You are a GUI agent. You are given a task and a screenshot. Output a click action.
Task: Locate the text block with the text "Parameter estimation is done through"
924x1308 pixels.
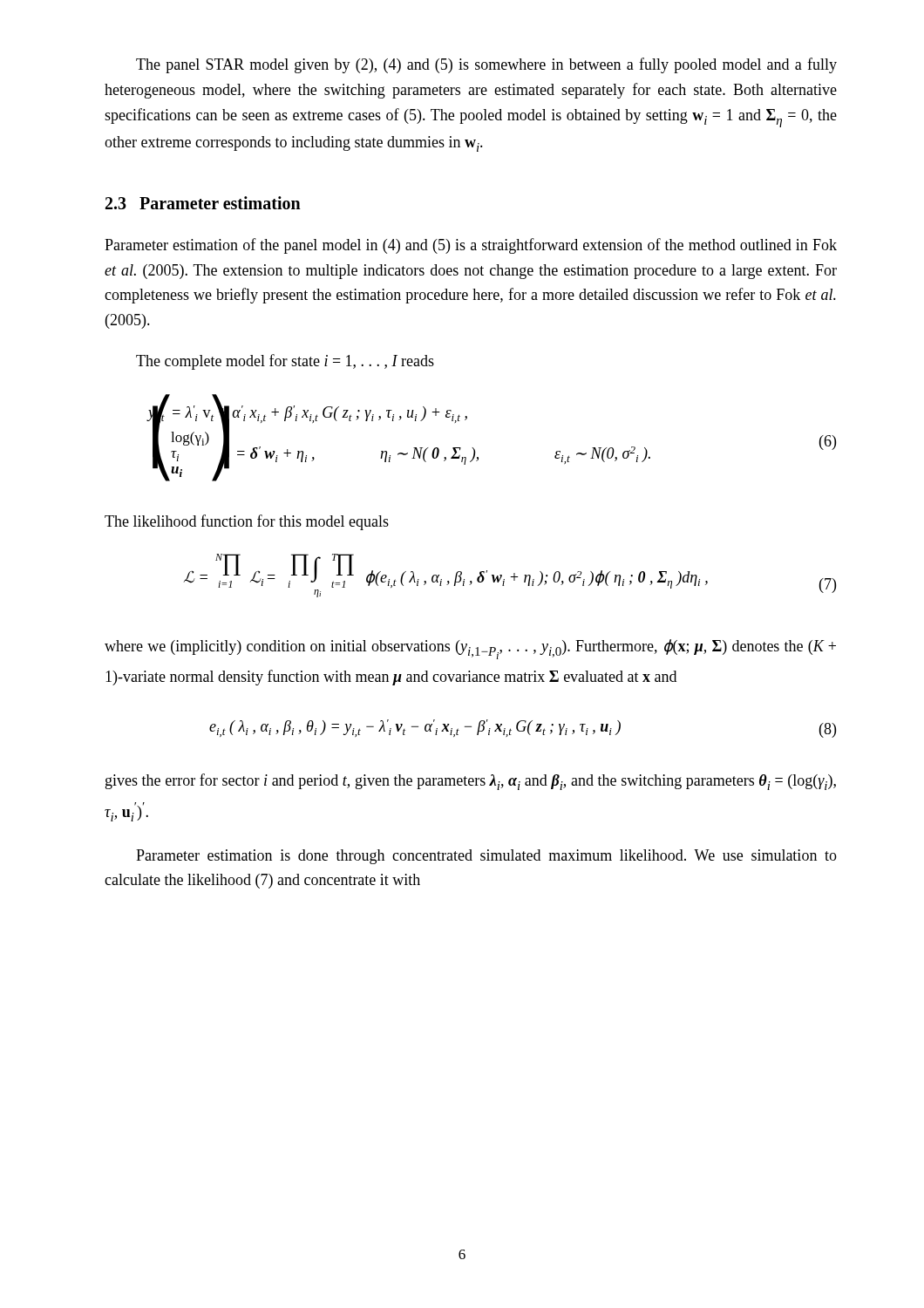coord(471,868)
